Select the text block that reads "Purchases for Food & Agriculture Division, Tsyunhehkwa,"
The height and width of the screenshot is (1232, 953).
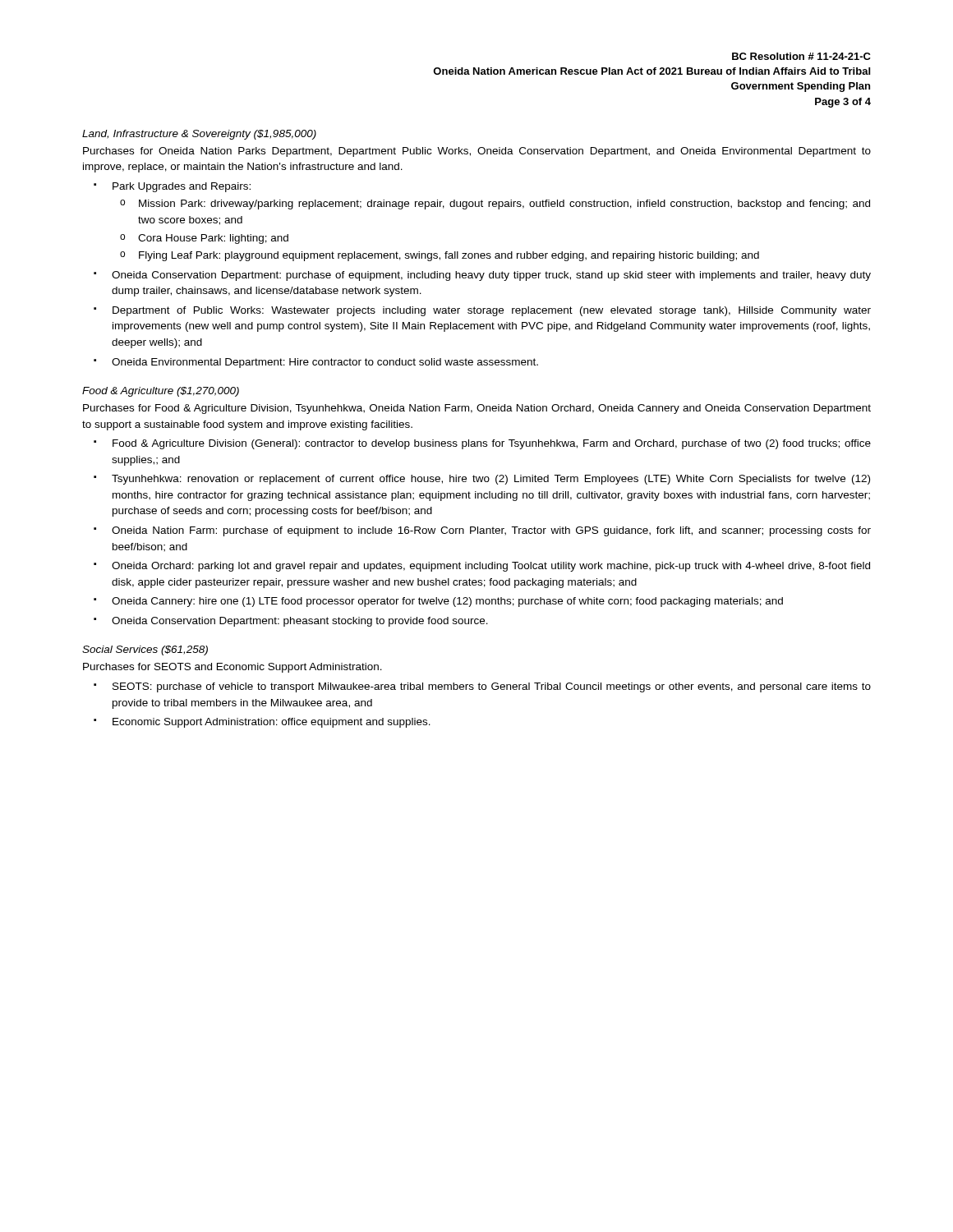tap(476, 416)
